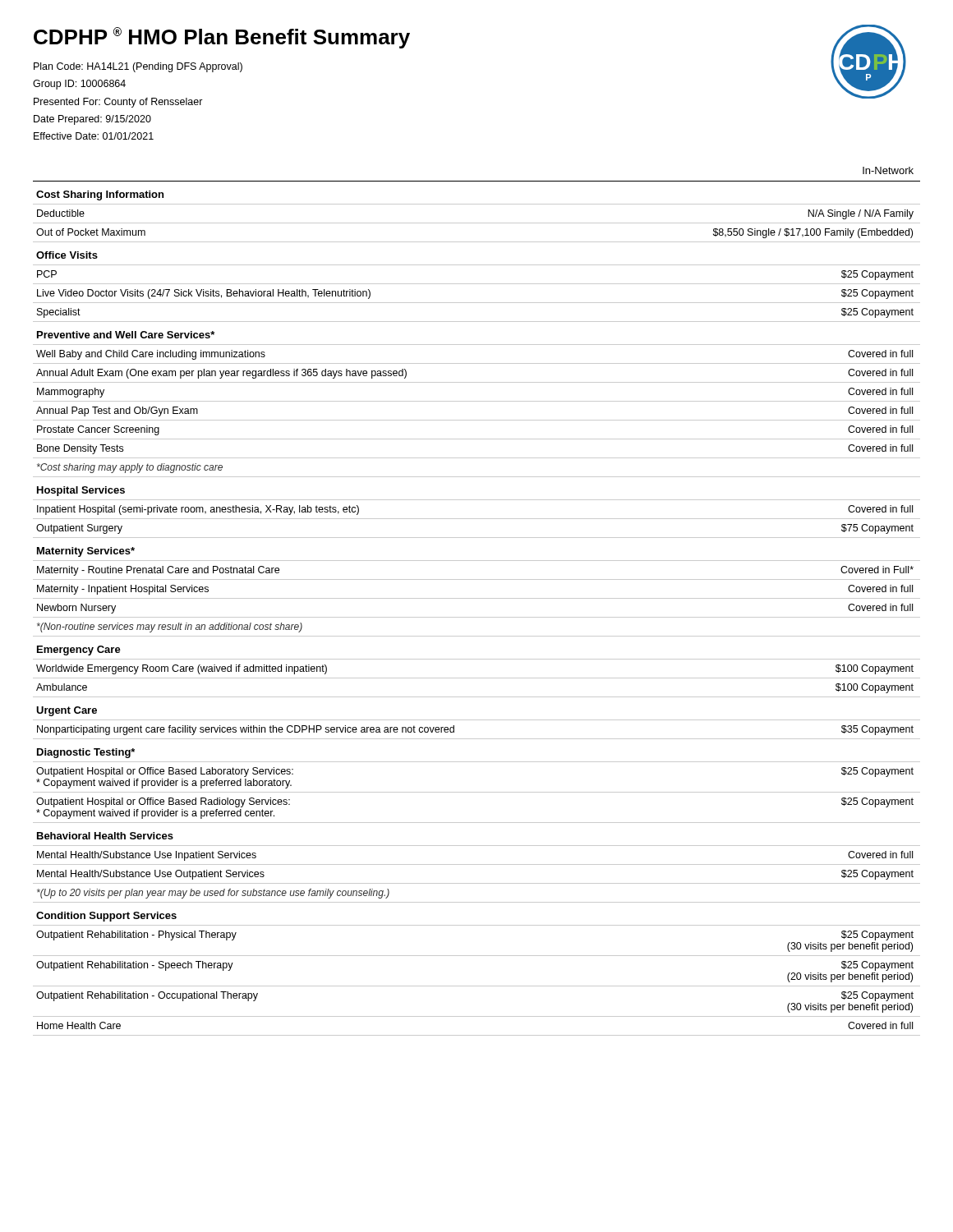Image resolution: width=953 pixels, height=1232 pixels.
Task: Find the logo
Action: click(x=871, y=63)
